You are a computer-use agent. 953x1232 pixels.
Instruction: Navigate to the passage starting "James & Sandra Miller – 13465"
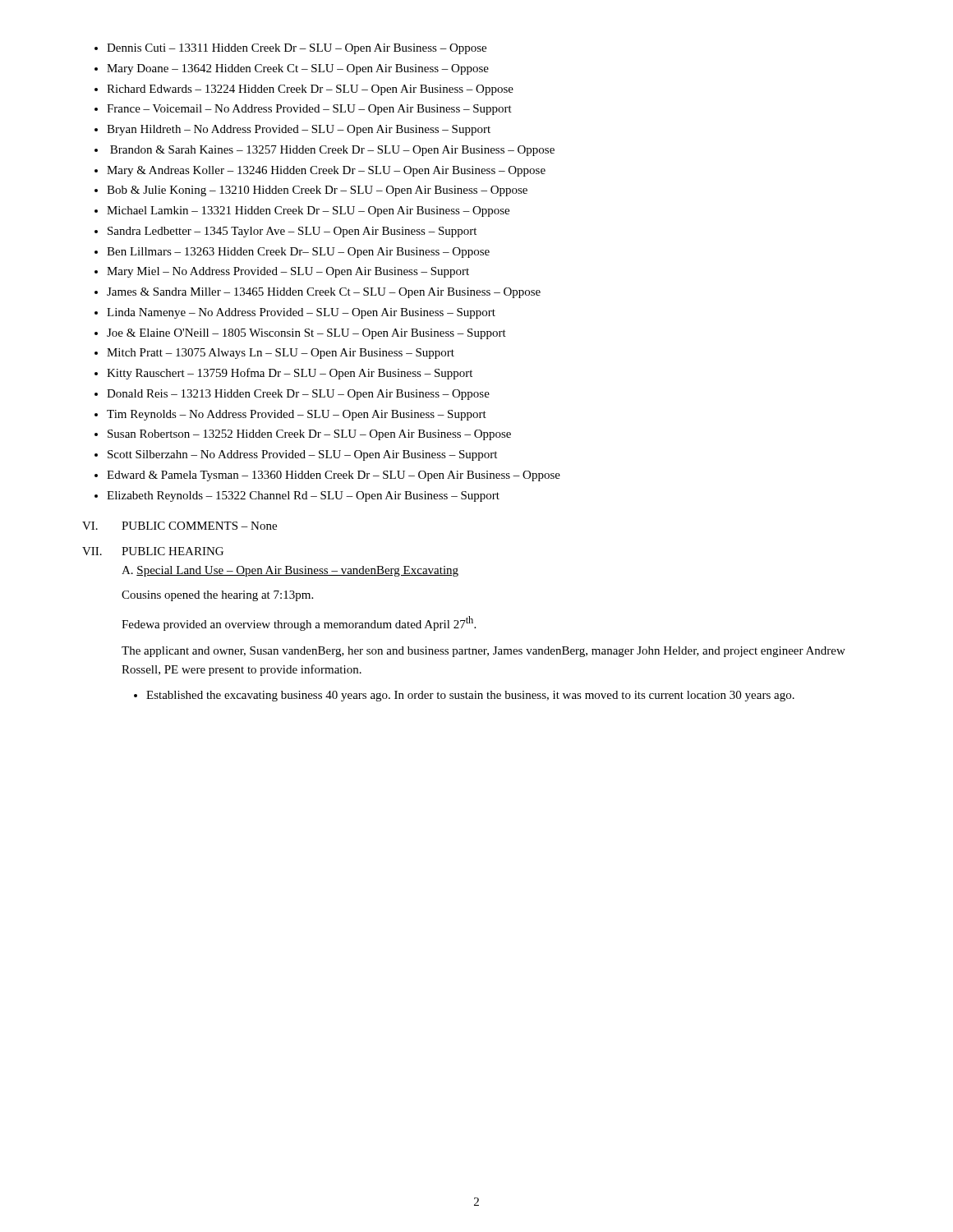[497, 292]
